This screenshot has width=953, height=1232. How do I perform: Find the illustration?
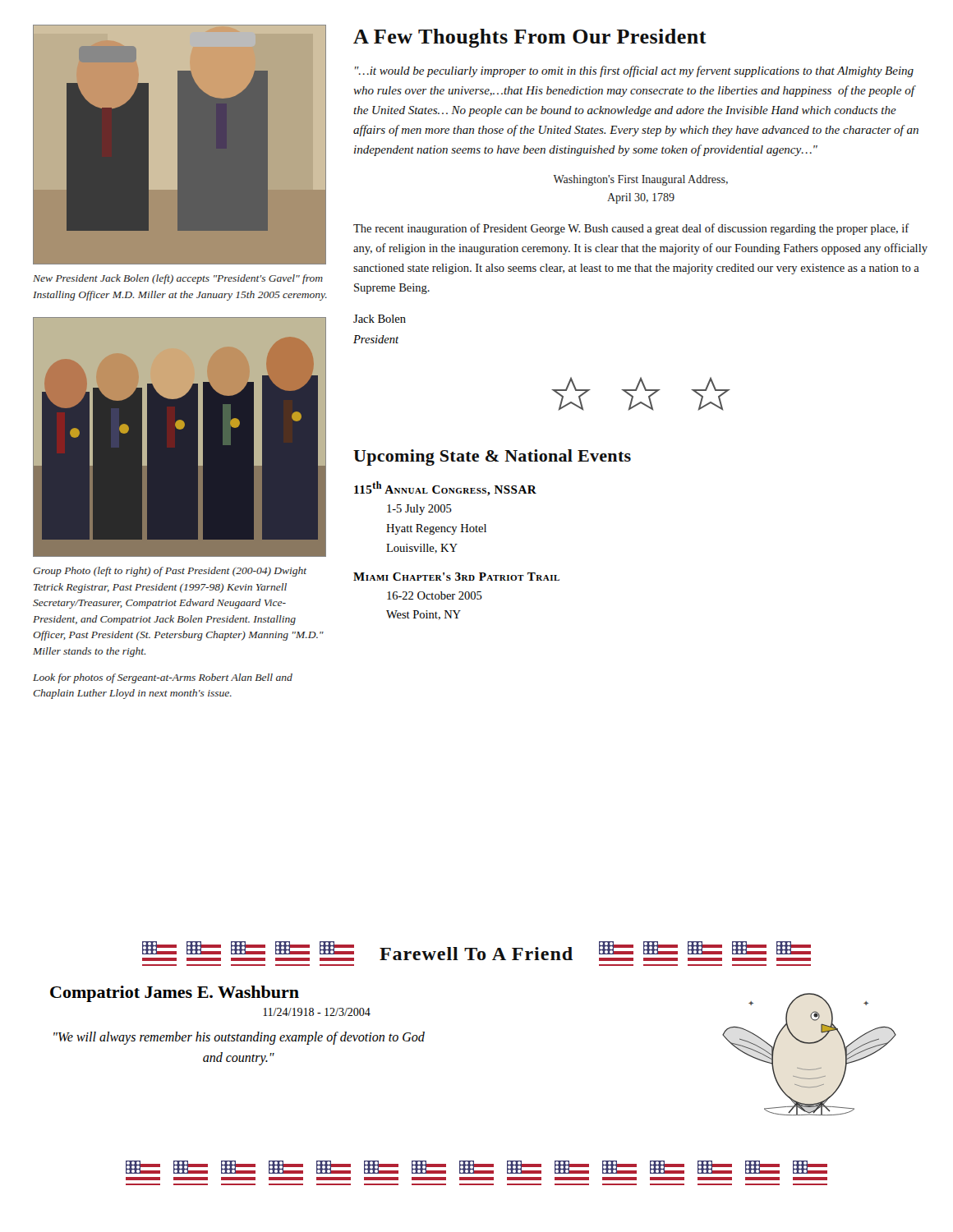point(809,1051)
